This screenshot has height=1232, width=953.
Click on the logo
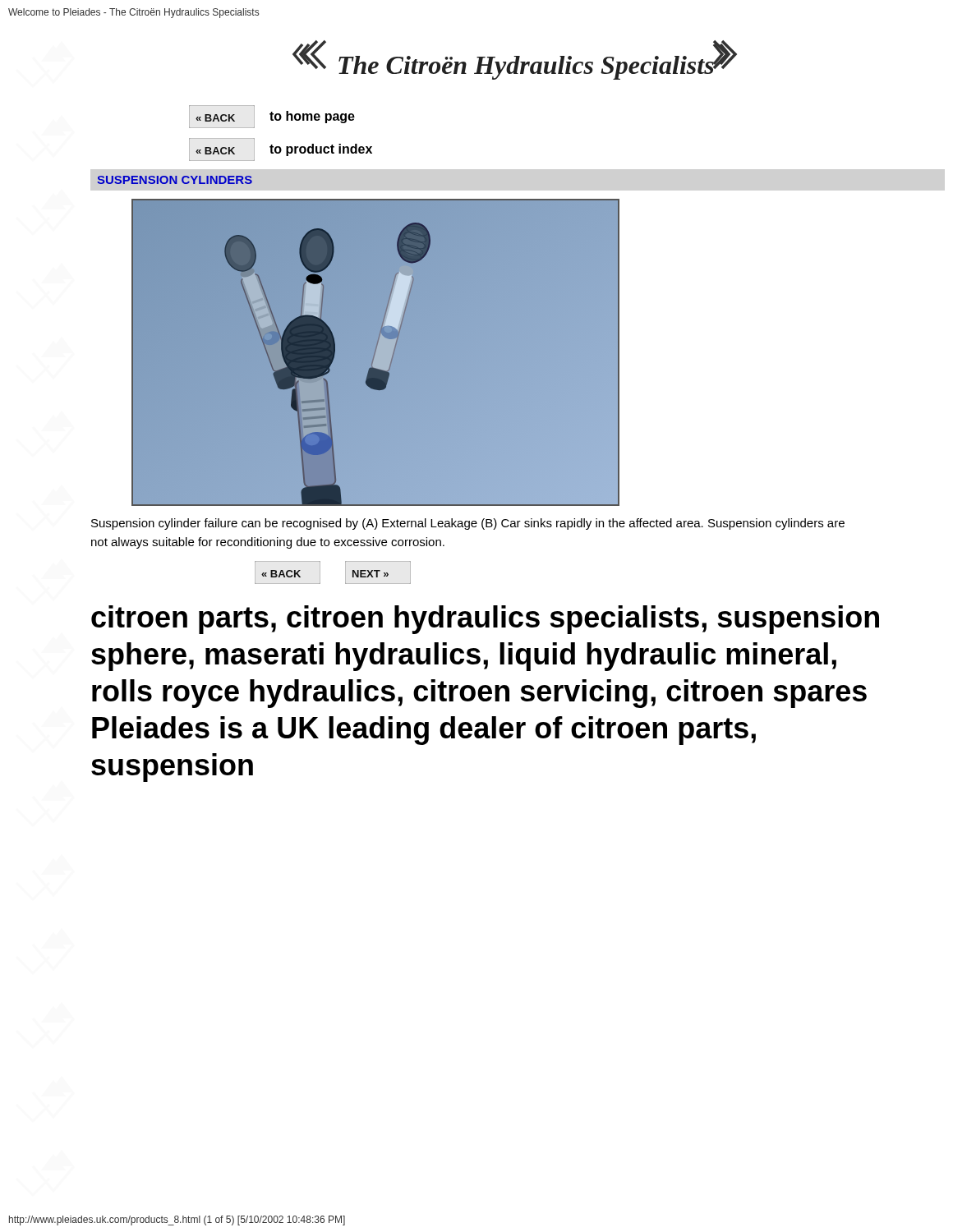518,61
